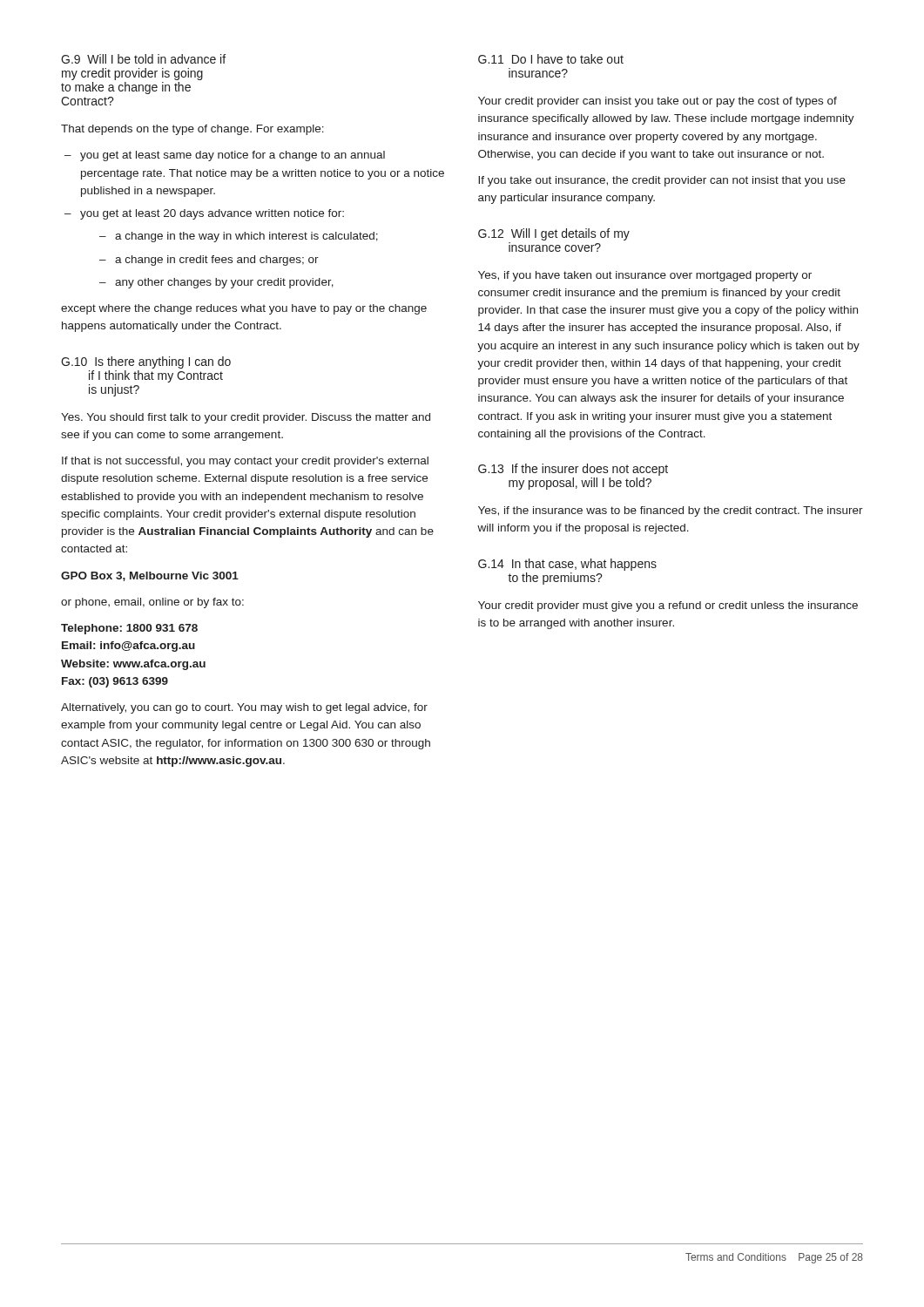Click the passage that begins "you get at least 20"
Image resolution: width=924 pixels, height=1307 pixels.
263,249
